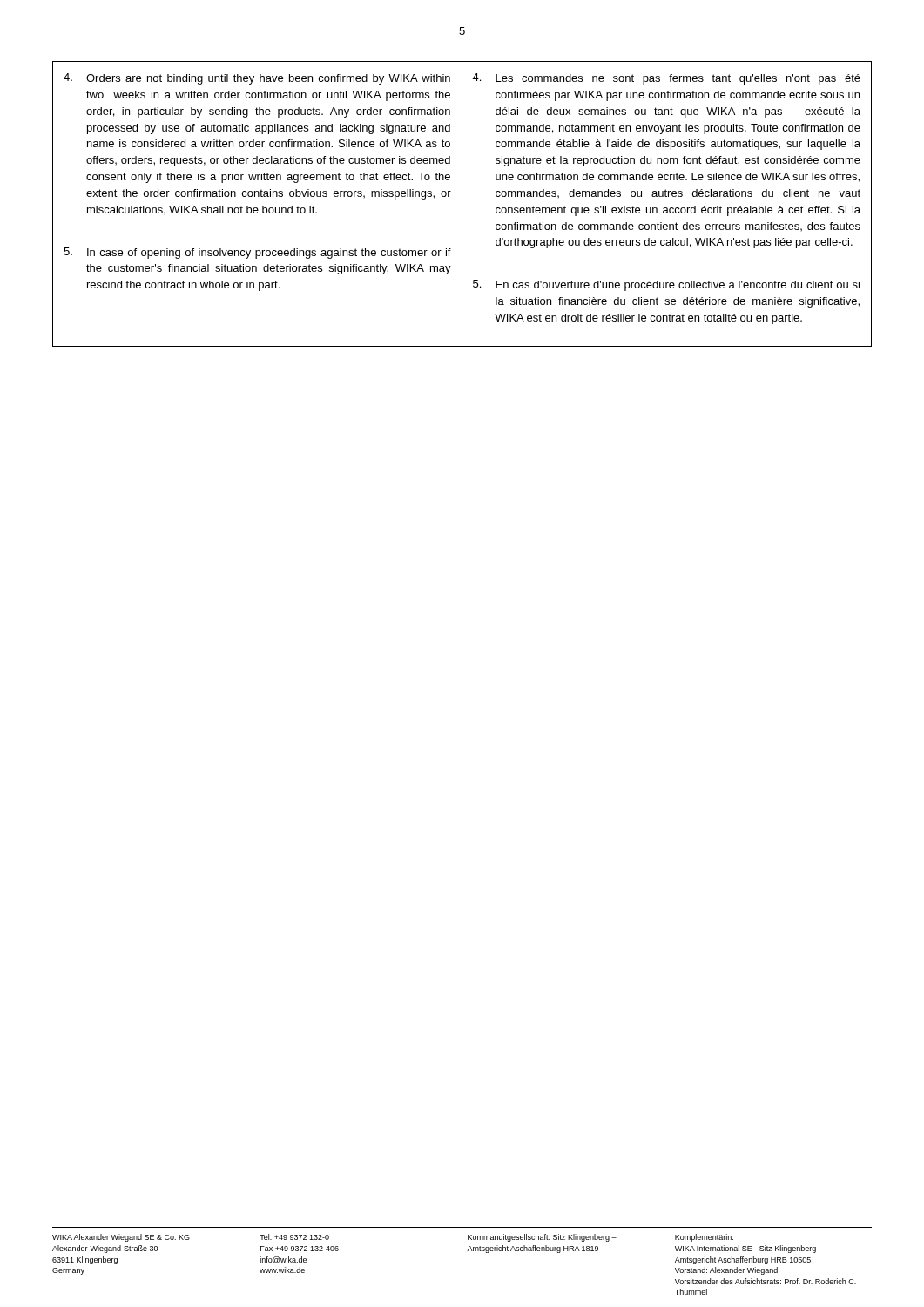
Task: Click on the region starting "5. En cas d'ouverture"
Action: (x=666, y=302)
